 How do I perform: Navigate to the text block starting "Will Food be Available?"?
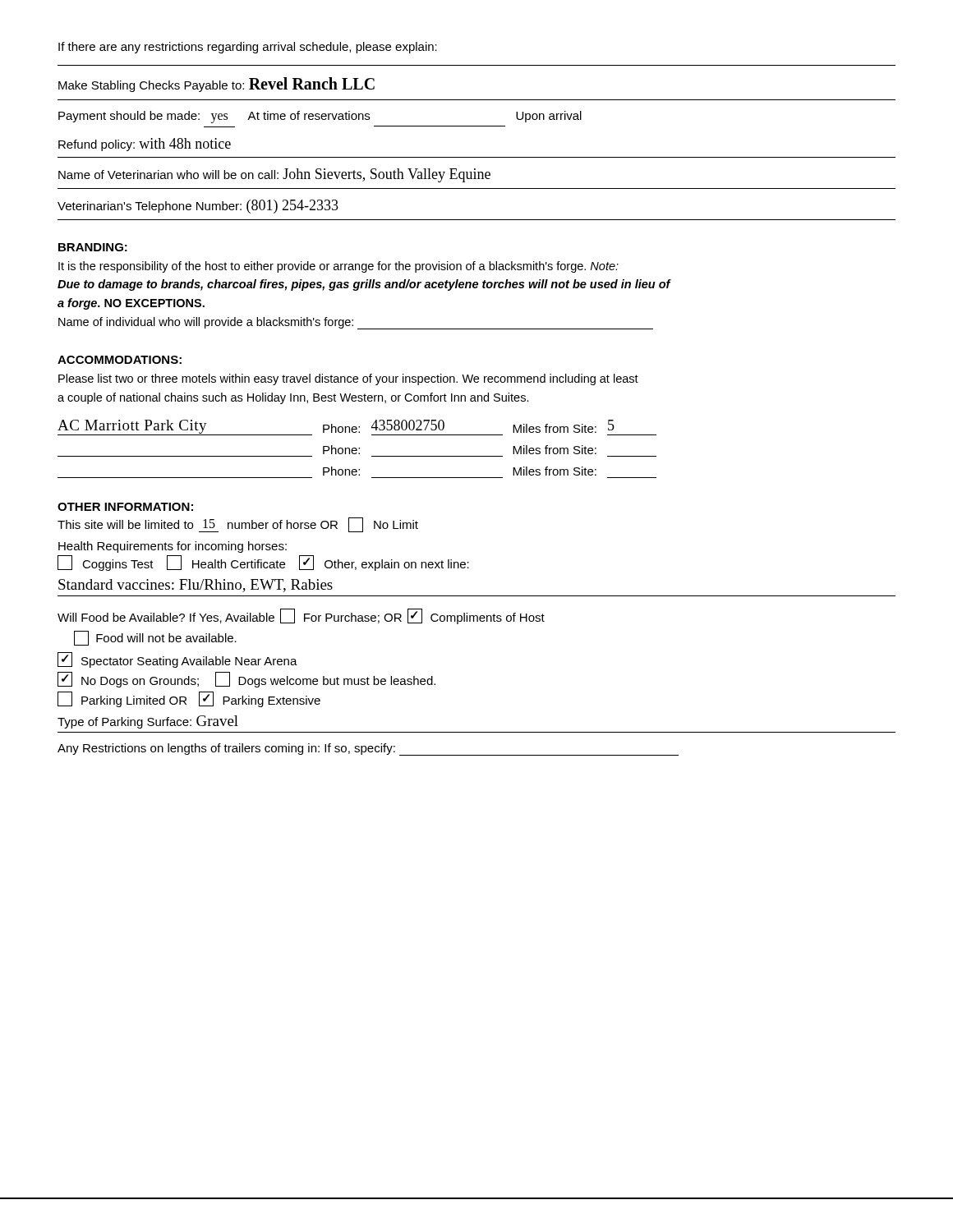pos(301,617)
